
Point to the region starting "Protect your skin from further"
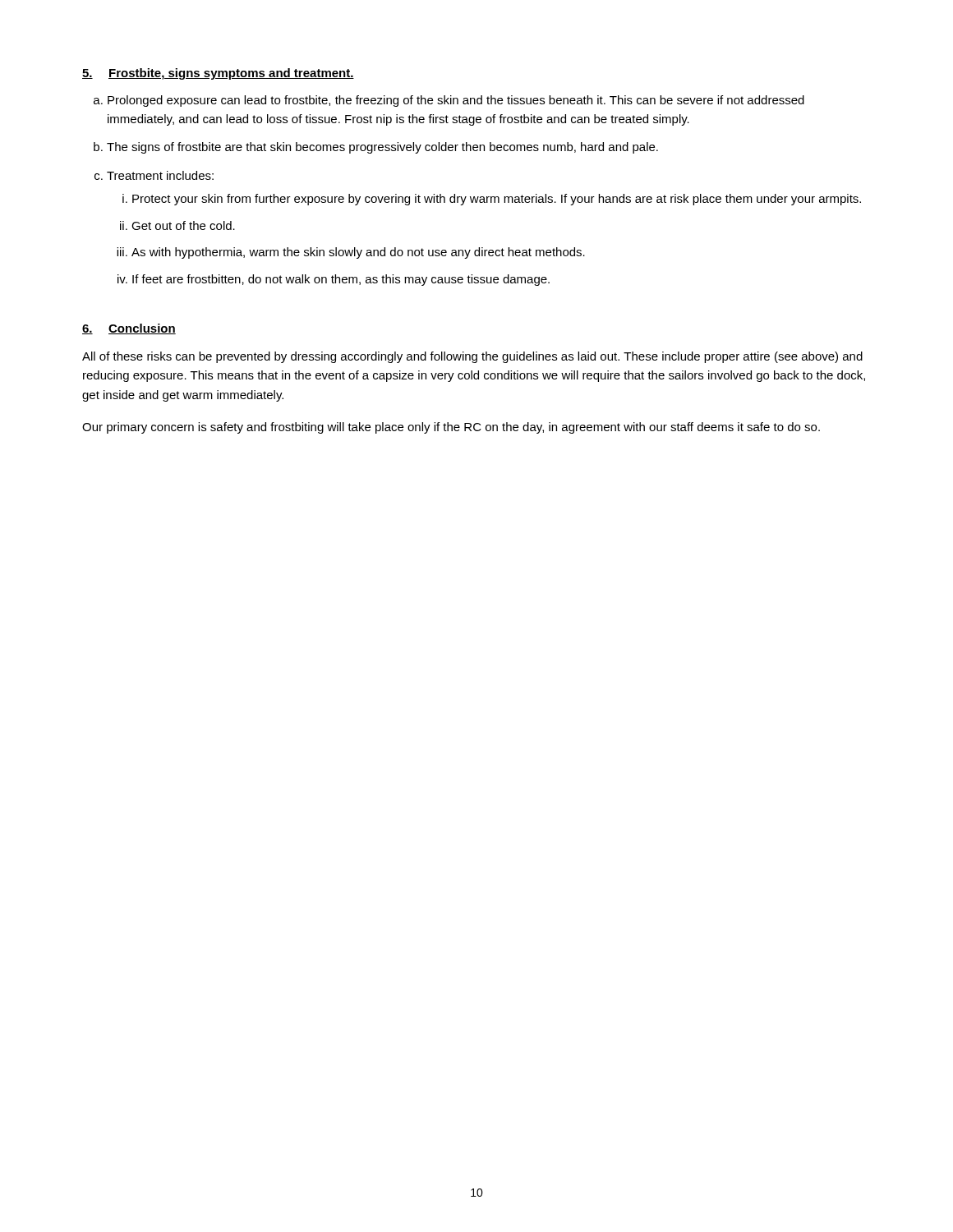click(497, 198)
